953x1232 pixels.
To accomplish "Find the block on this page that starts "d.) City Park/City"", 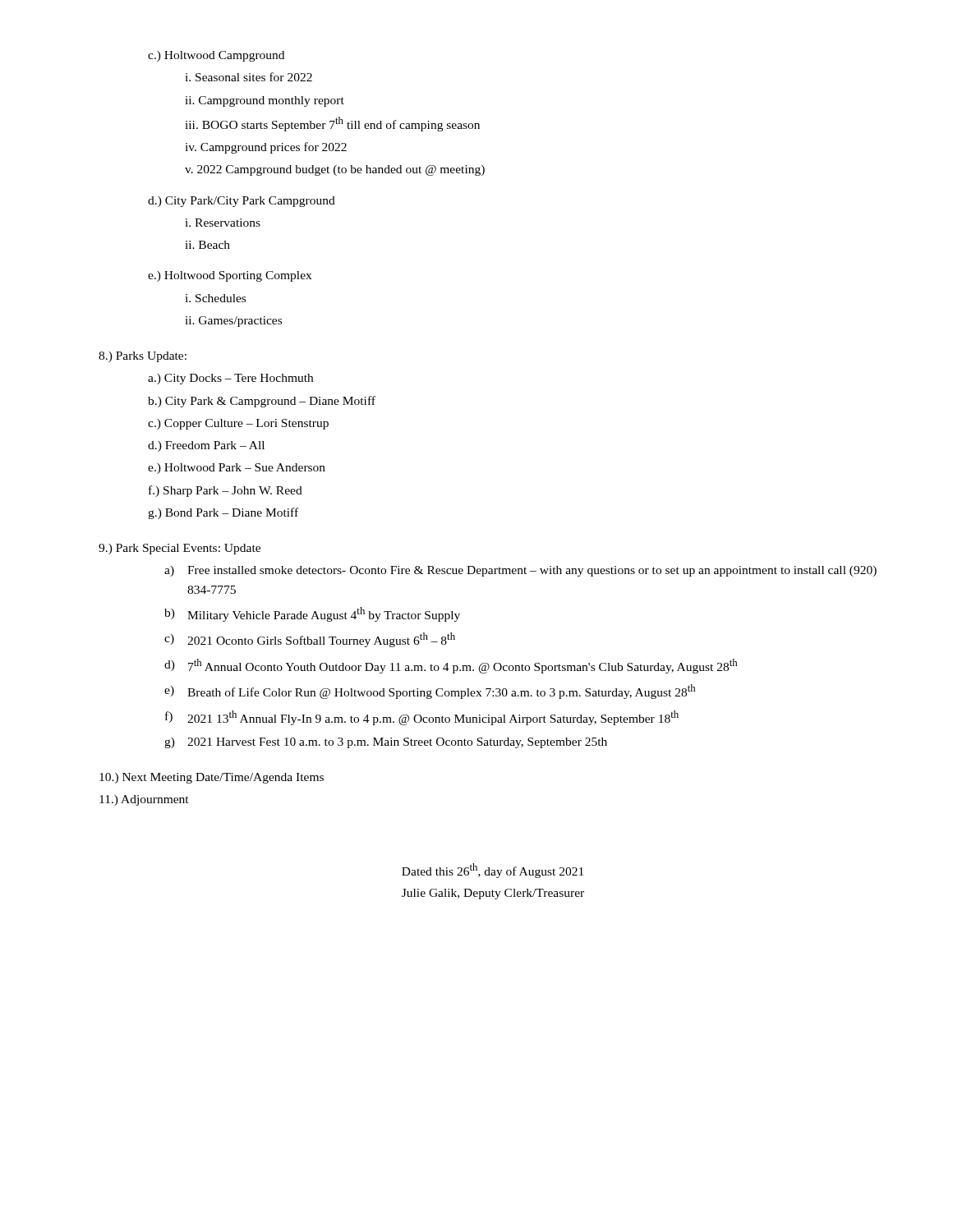I will tap(241, 200).
